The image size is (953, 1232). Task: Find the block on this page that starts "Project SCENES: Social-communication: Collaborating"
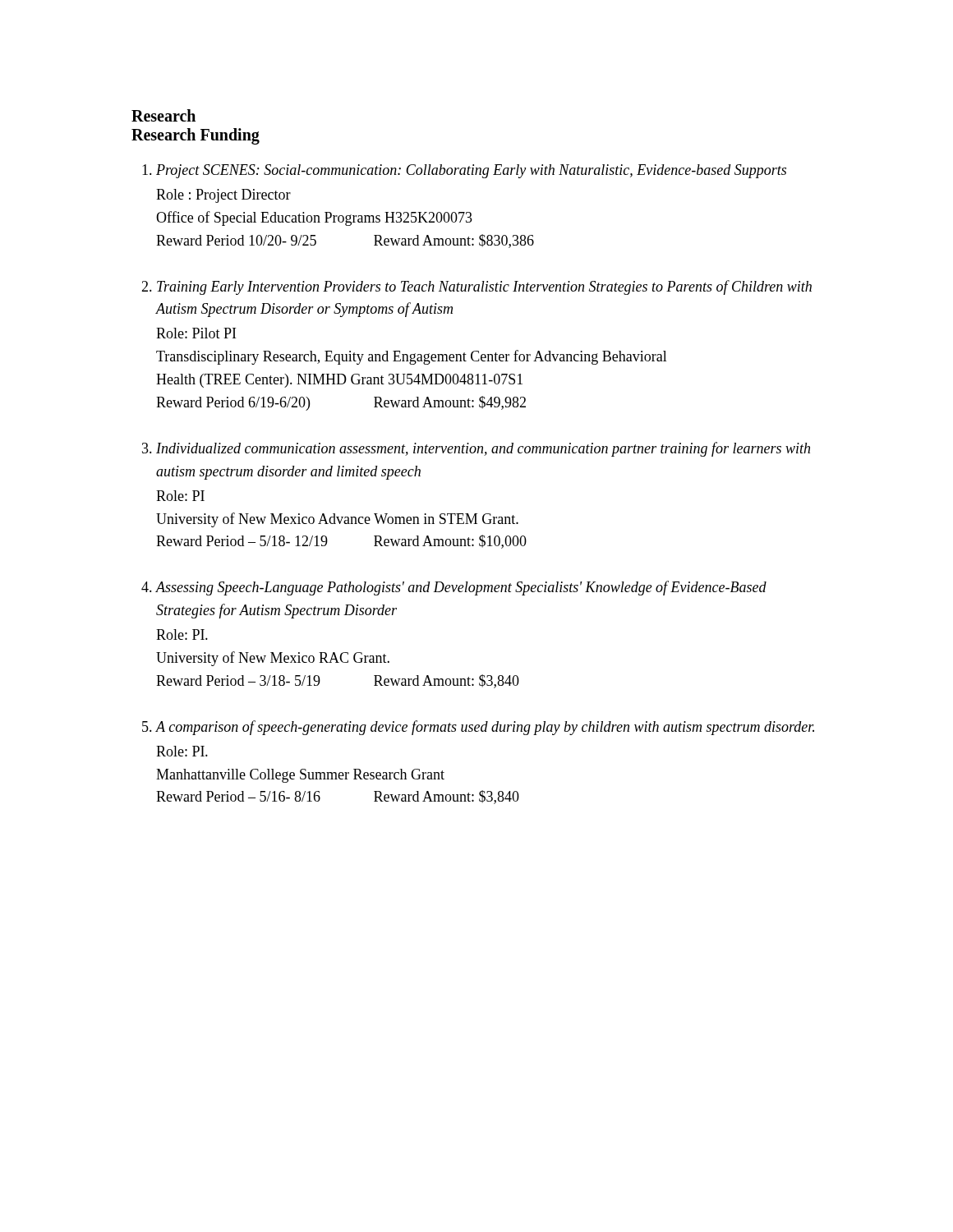pos(471,171)
